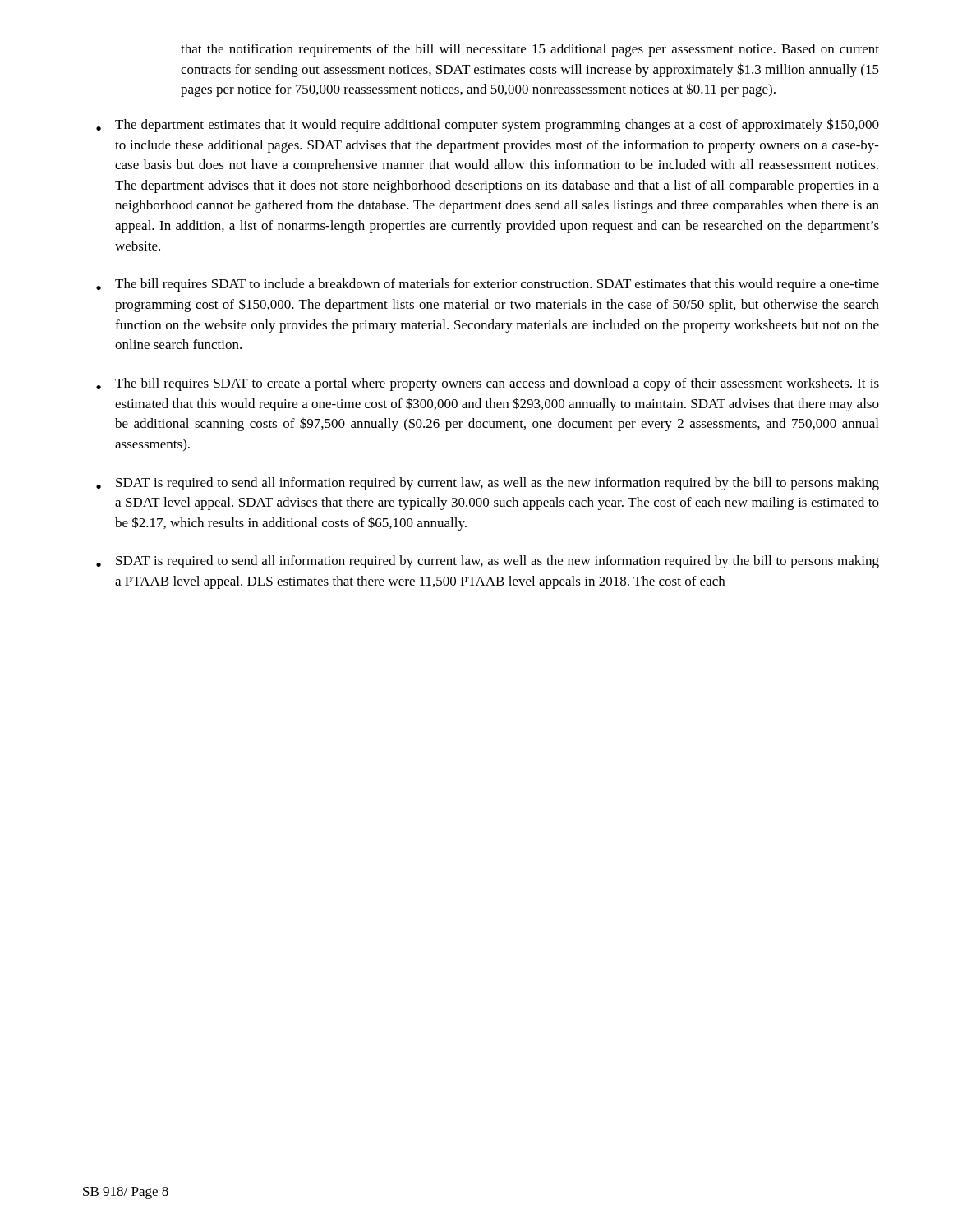Screen dimensions: 1232x953
Task: Locate the block of text that opens with "that the notification requirements of the bill"
Action: pos(530,69)
